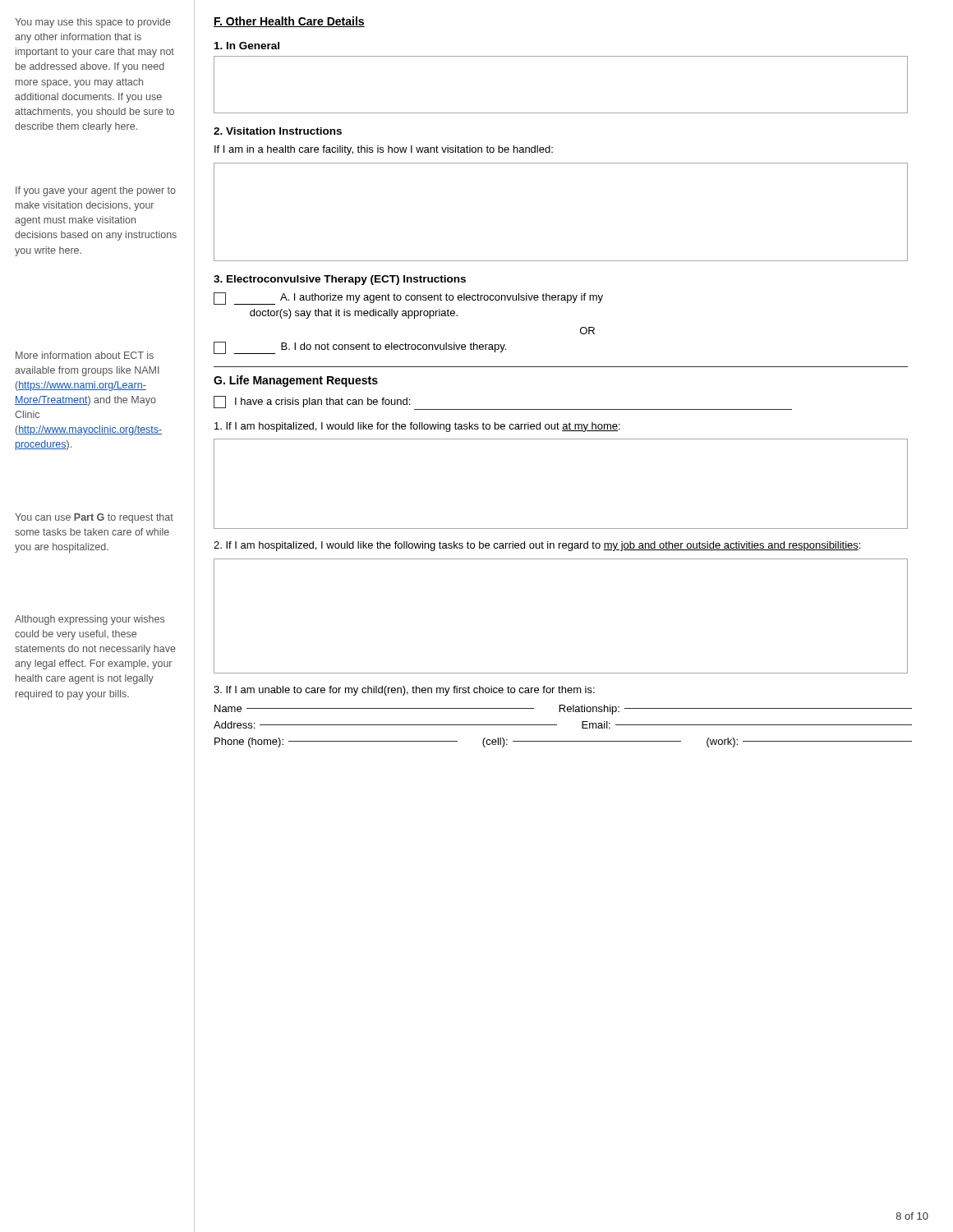This screenshot has width=953, height=1232.
Task: Locate the block of text that opens with "More information about ECT is"
Action: click(88, 400)
